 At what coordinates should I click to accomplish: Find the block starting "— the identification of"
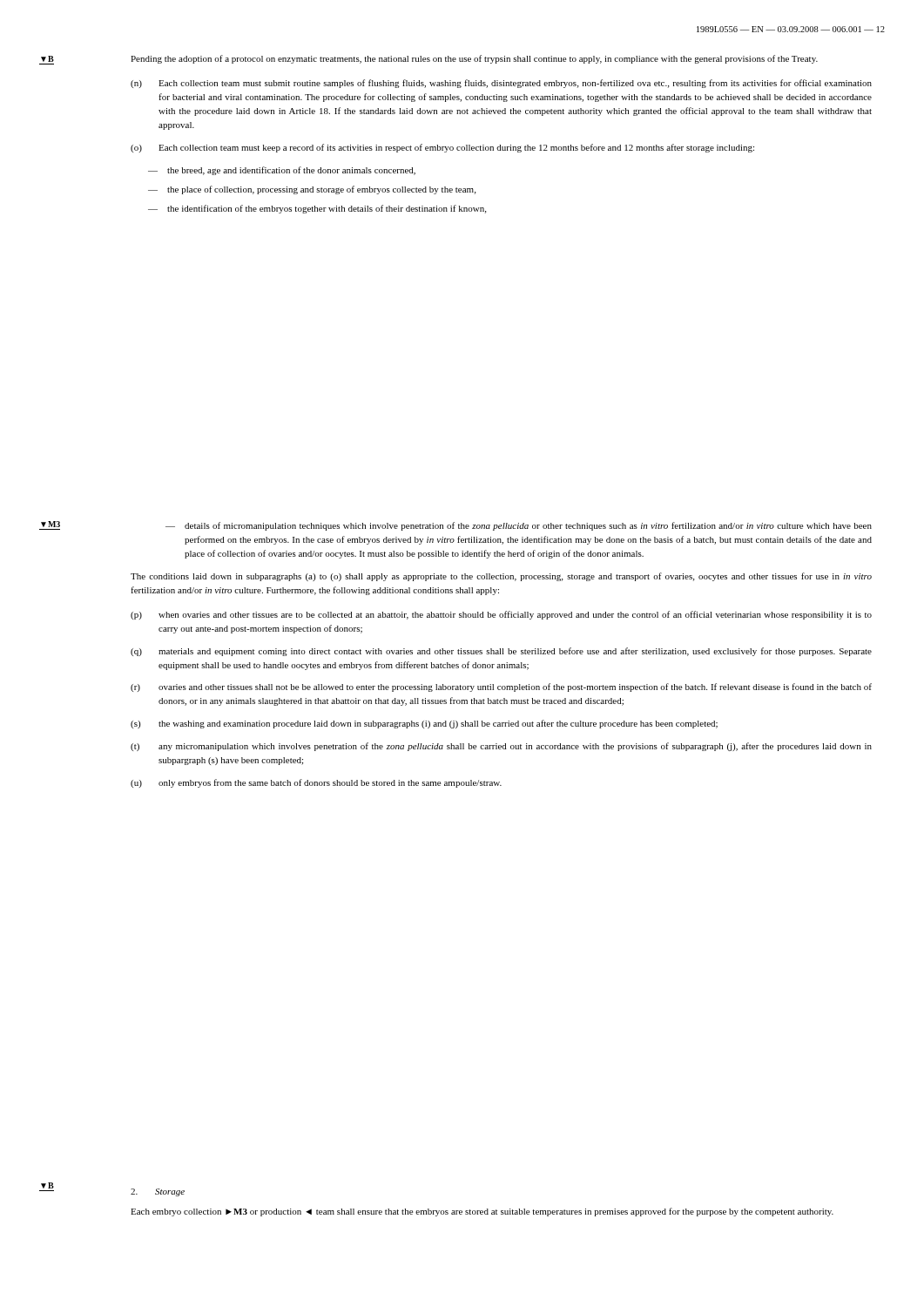click(x=317, y=209)
